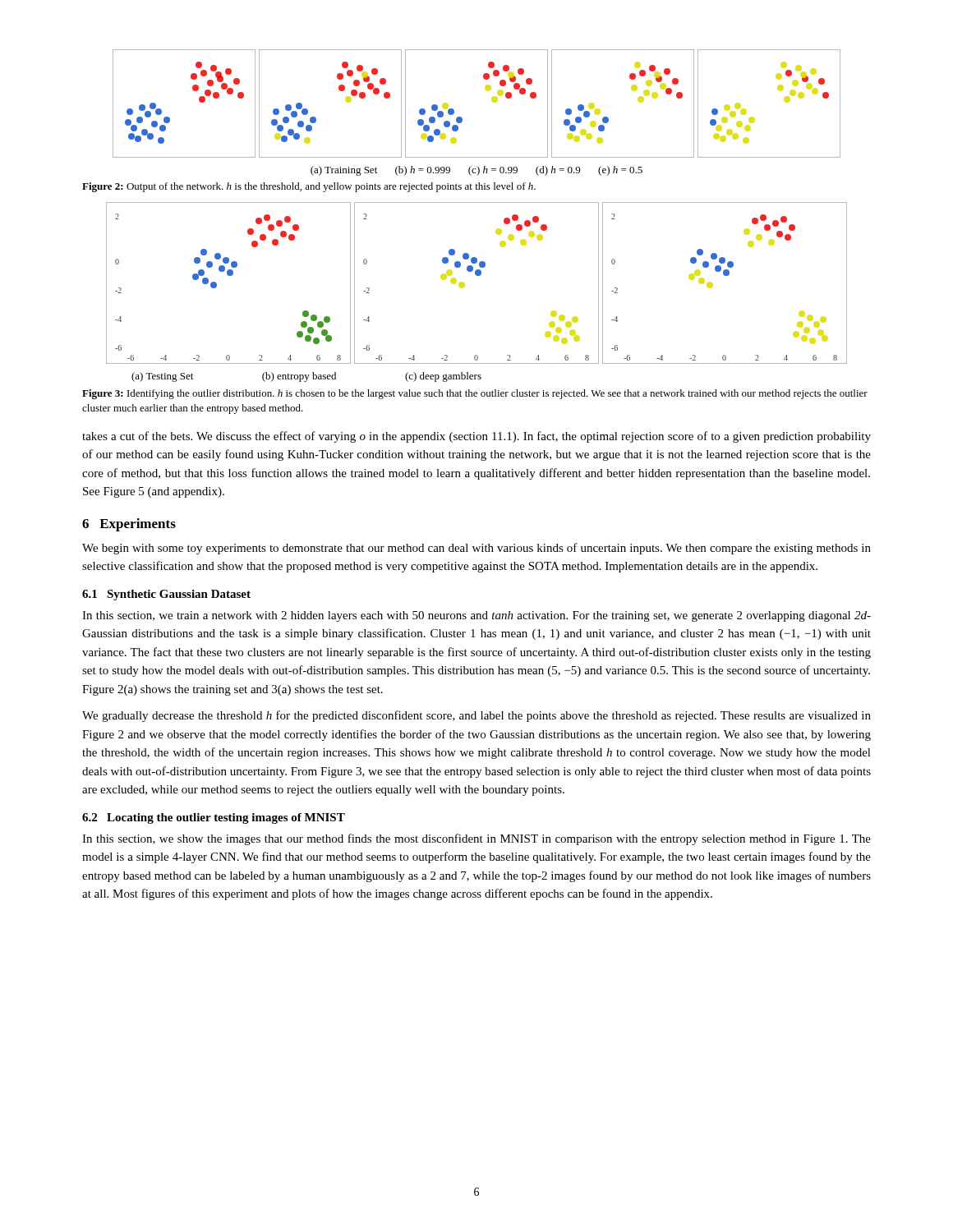The width and height of the screenshot is (953, 1232).
Task: Click on the text block starting "6 Experiments"
Action: (129, 524)
